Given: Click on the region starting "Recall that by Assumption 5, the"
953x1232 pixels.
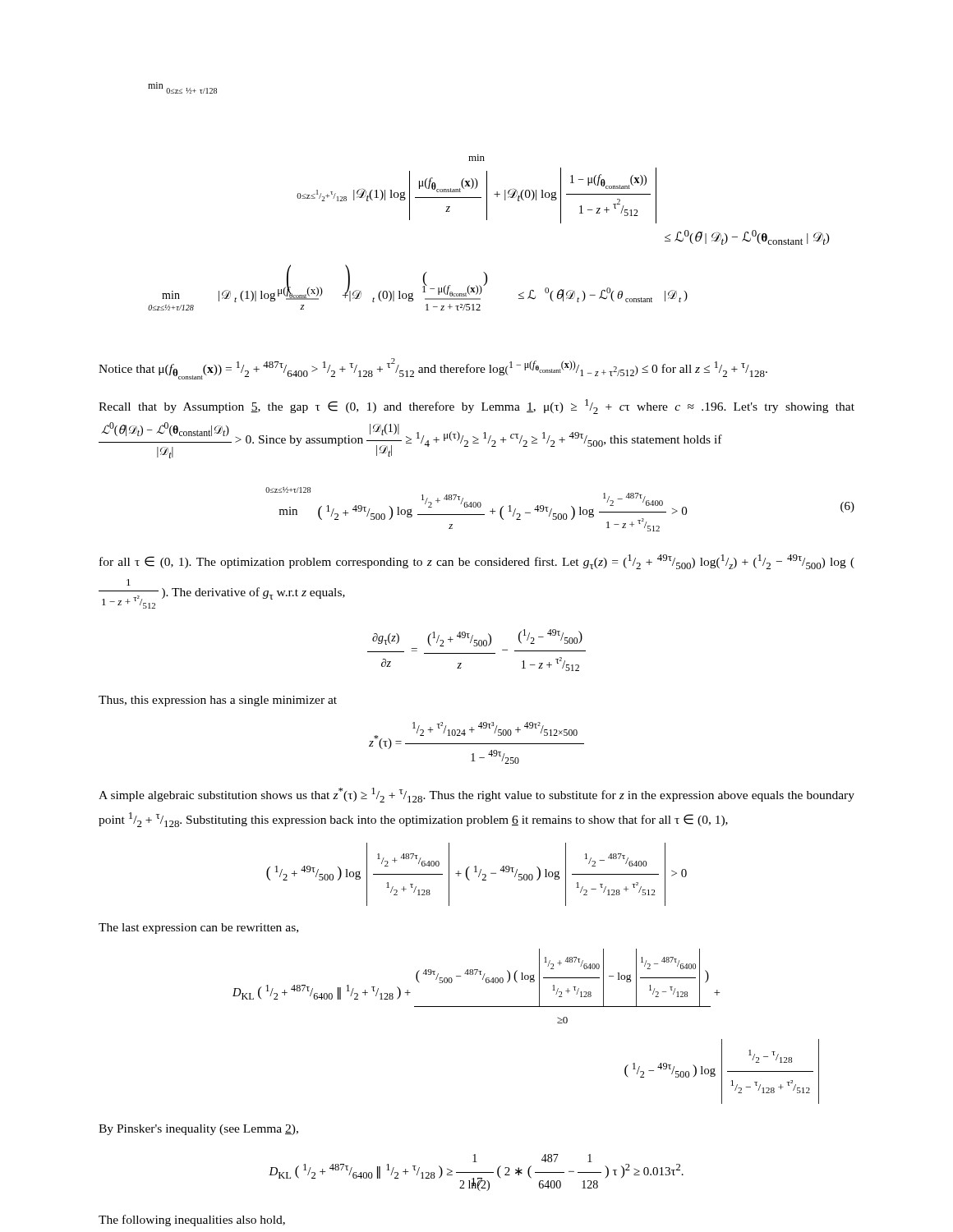Looking at the screenshot, I should pyautogui.click(x=476, y=429).
